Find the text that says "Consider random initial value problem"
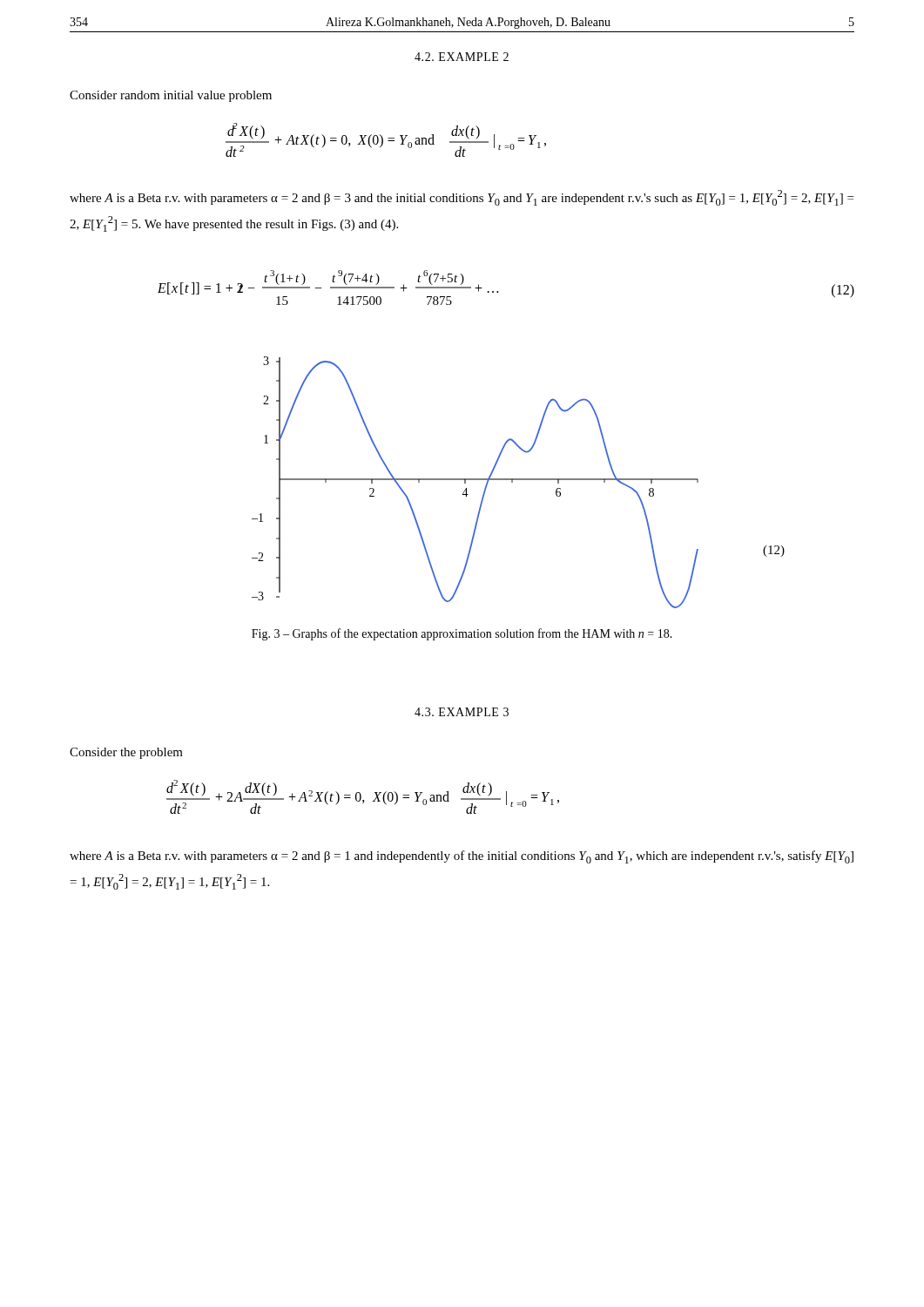Screen dimensions: 1307x924 tap(171, 95)
